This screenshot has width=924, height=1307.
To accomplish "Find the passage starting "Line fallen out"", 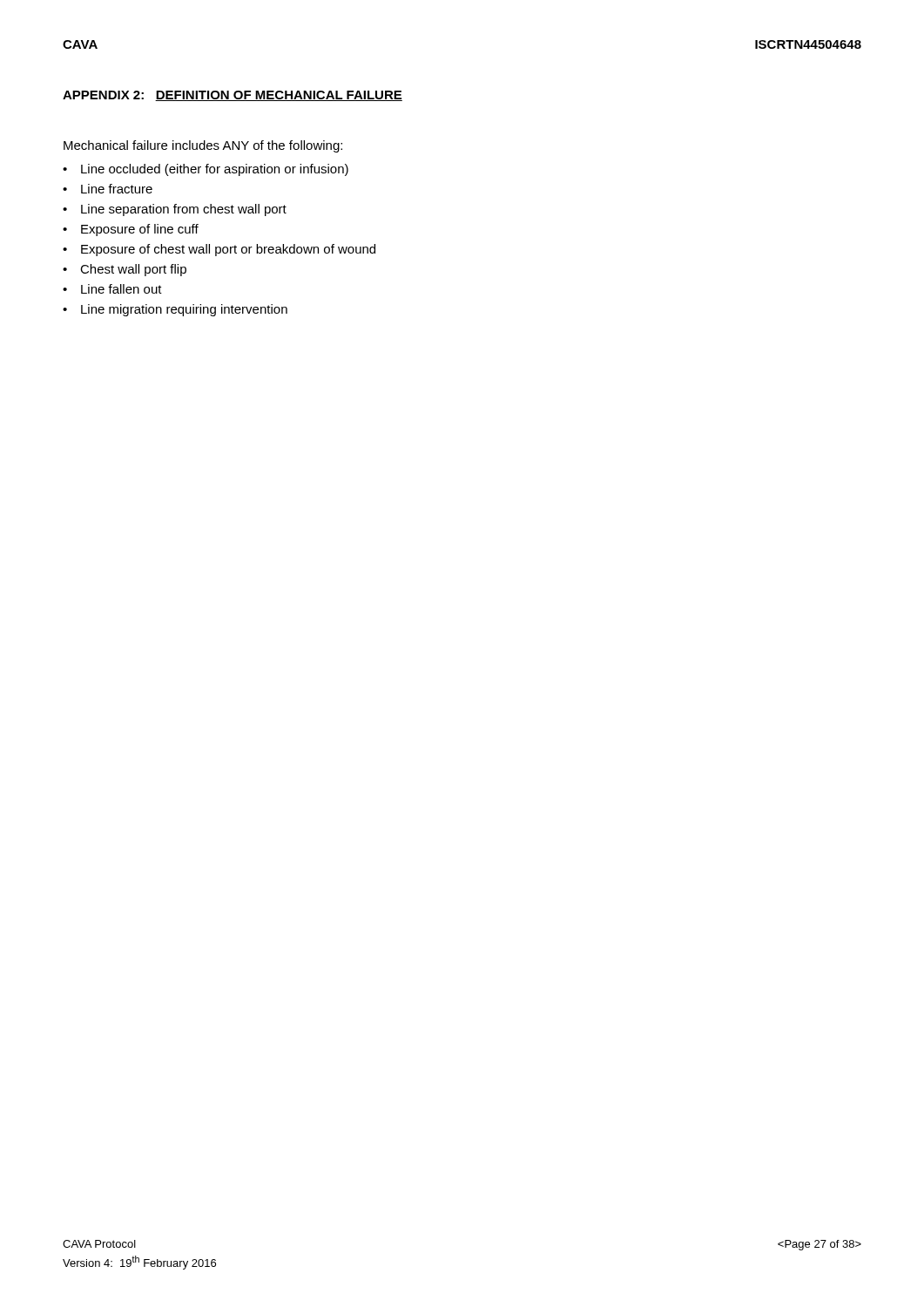I will pos(121,289).
